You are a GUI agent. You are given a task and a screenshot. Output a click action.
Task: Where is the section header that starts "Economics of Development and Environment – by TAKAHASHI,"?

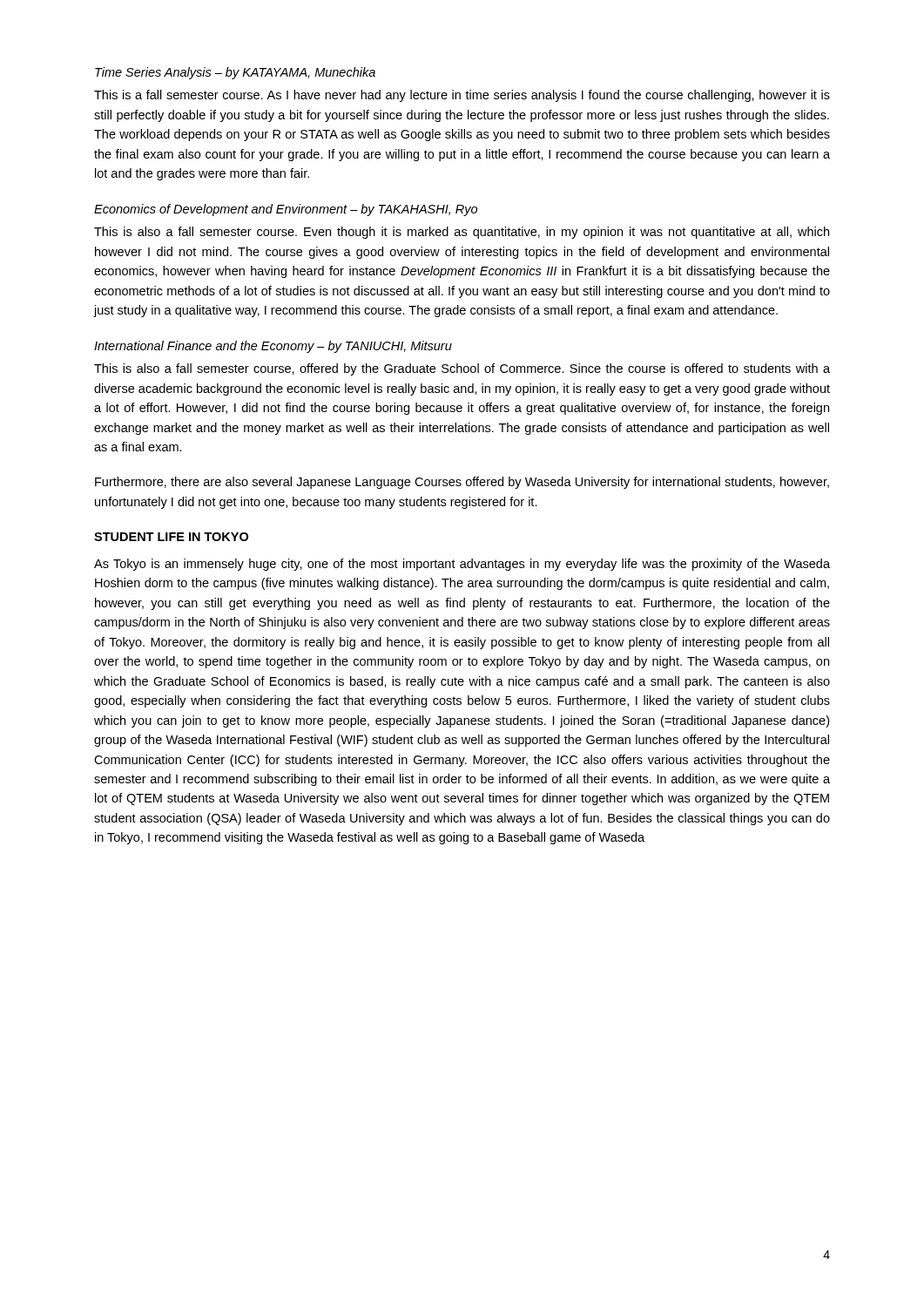(x=462, y=209)
